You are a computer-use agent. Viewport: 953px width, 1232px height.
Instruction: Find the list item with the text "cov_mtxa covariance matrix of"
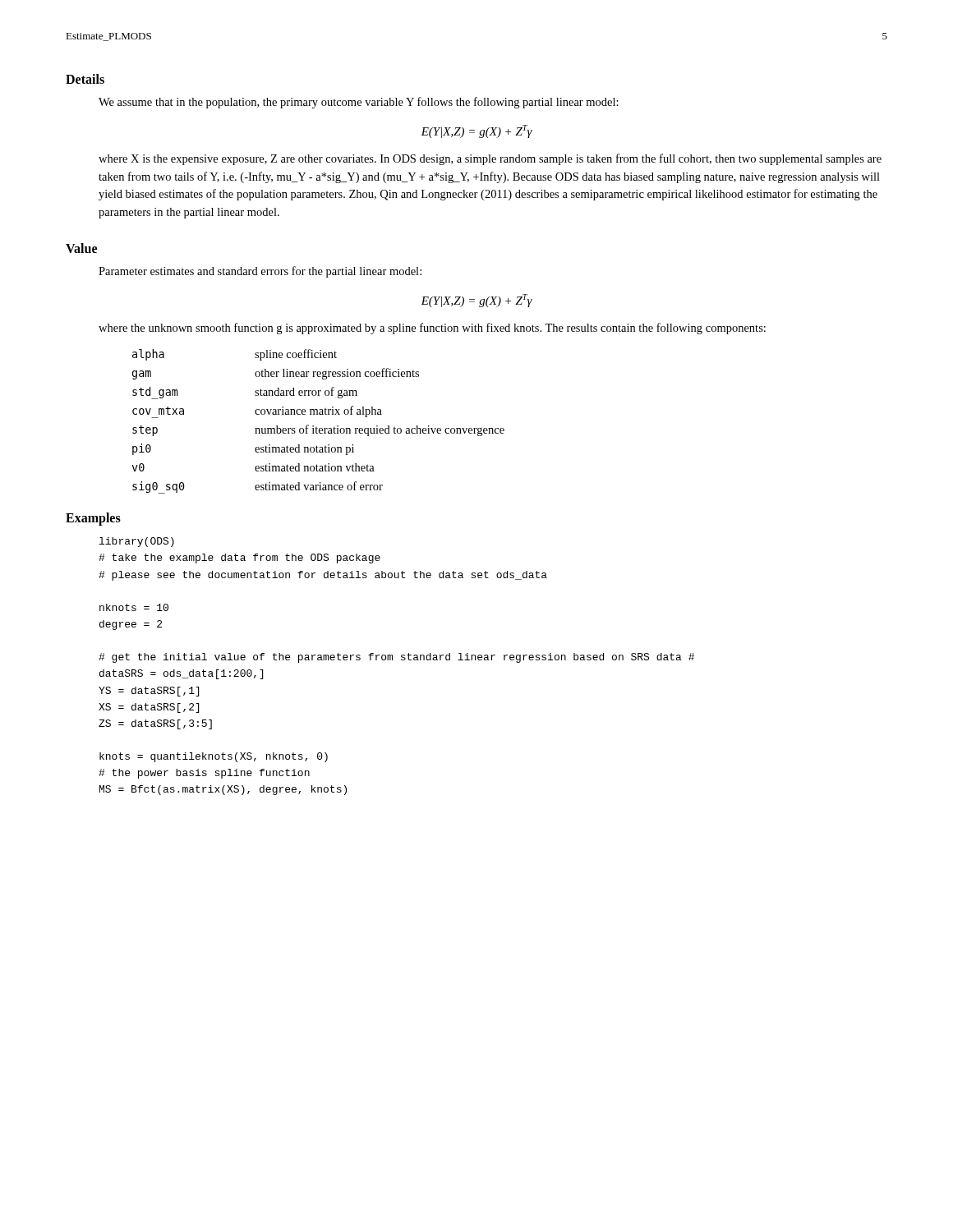(x=318, y=411)
